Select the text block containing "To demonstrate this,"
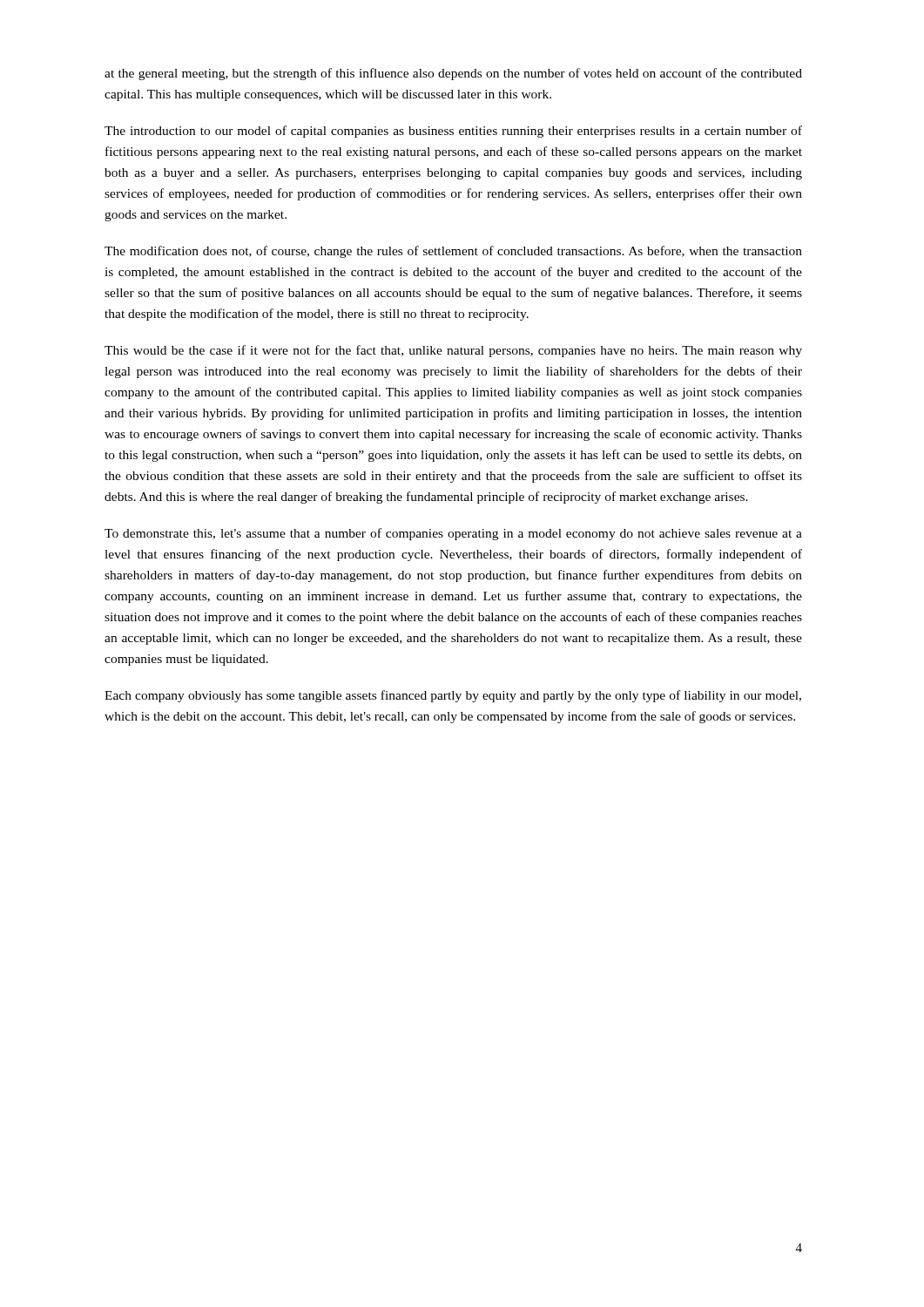Viewport: 924px width, 1307px height. [x=453, y=596]
